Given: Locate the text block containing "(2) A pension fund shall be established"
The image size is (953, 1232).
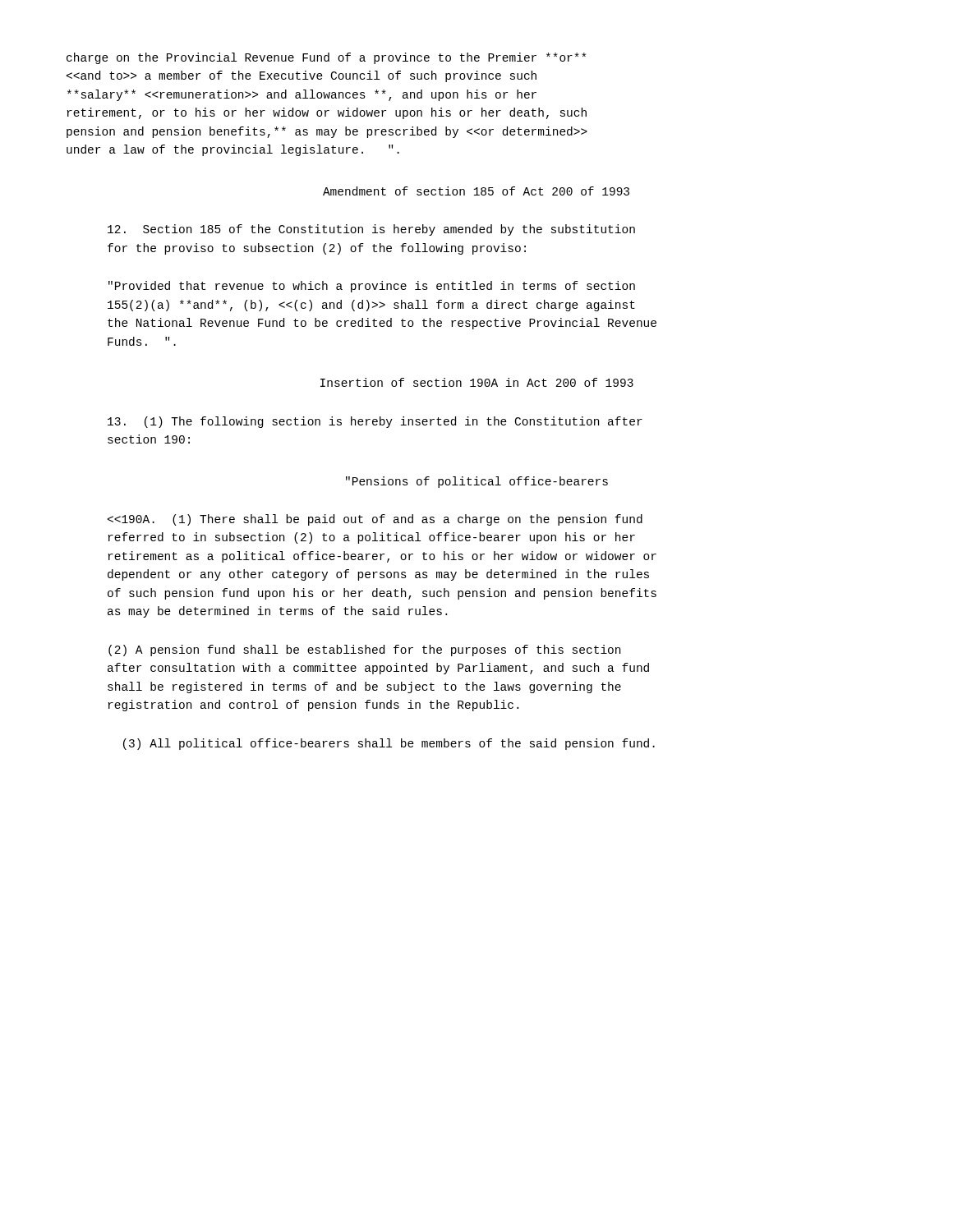Looking at the screenshot, I should tap(378, 678).
